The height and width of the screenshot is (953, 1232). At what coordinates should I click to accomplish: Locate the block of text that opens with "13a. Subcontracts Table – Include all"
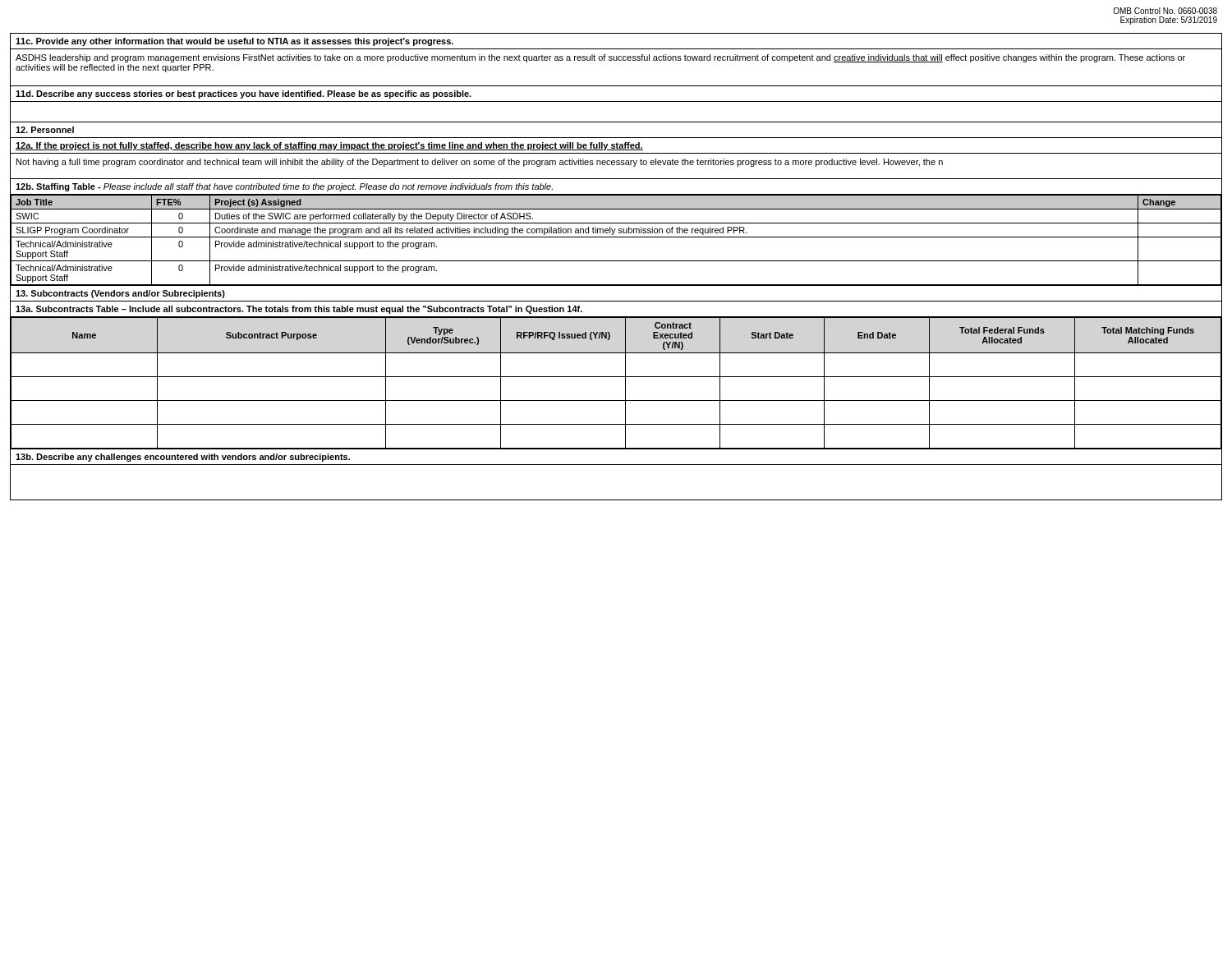(x=299, y=309)
